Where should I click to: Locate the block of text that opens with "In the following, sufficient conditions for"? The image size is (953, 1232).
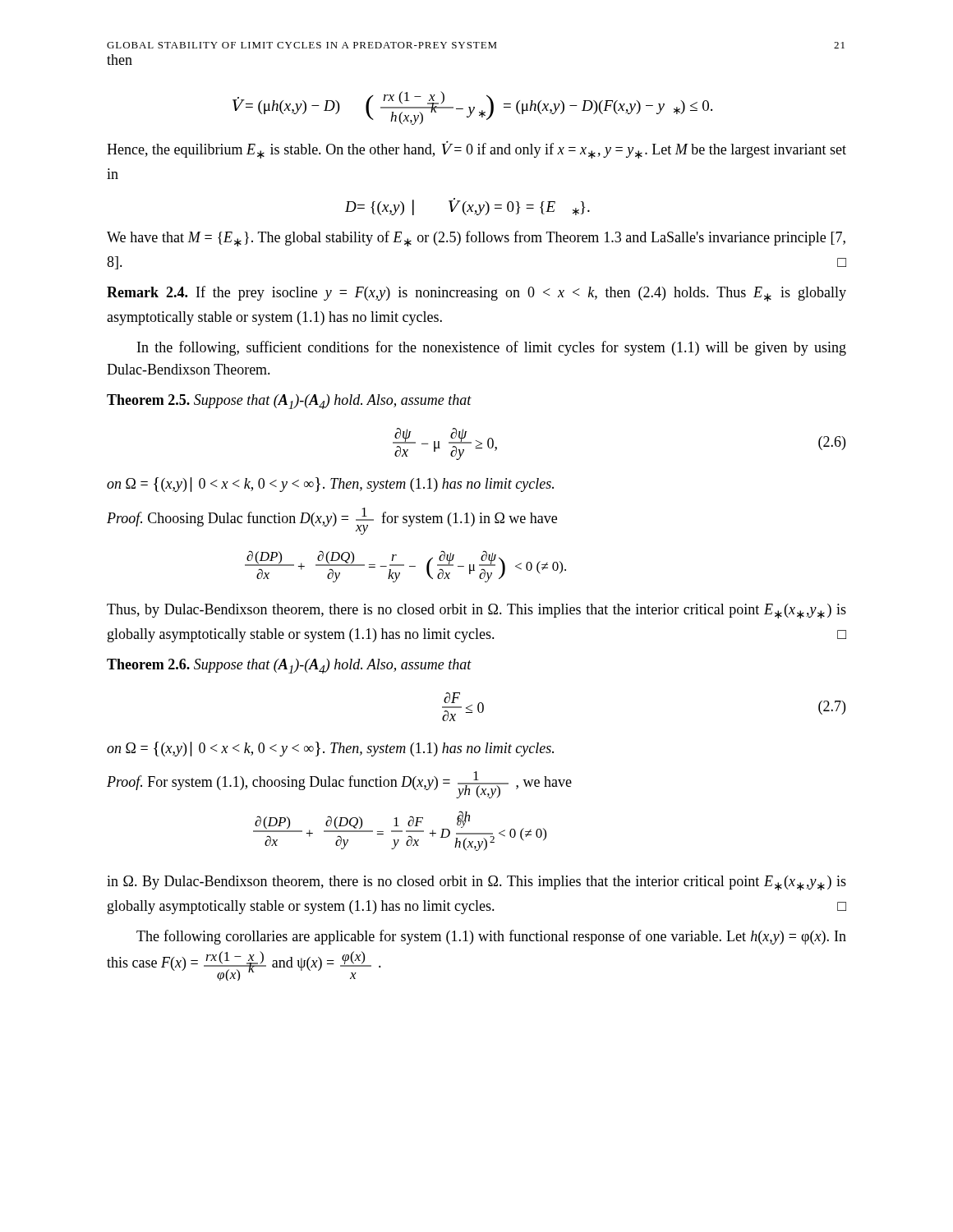coord(476,359)
